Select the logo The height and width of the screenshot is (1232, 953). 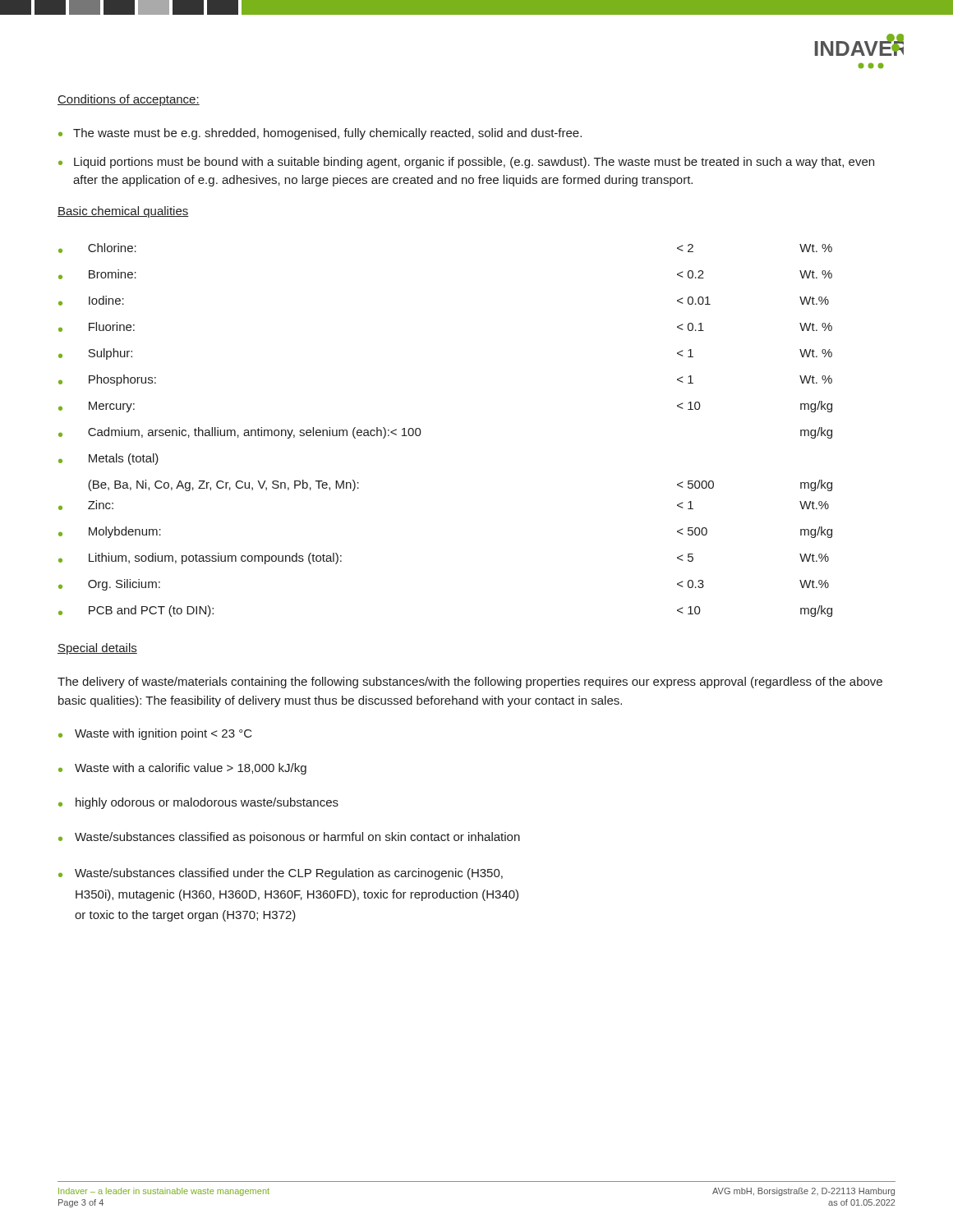(859, 53)
